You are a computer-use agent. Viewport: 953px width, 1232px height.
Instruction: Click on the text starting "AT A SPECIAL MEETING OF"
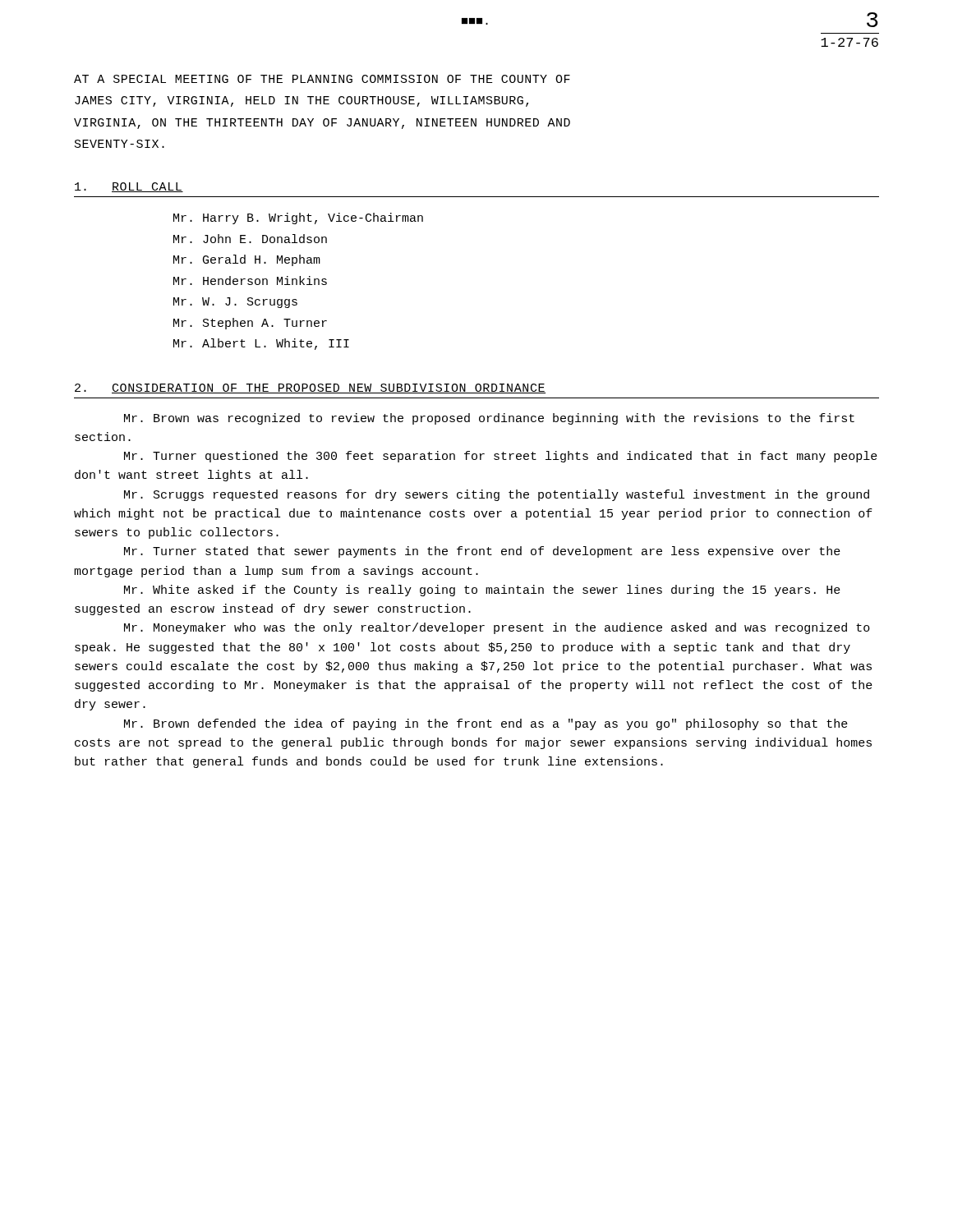pos(322,112)
